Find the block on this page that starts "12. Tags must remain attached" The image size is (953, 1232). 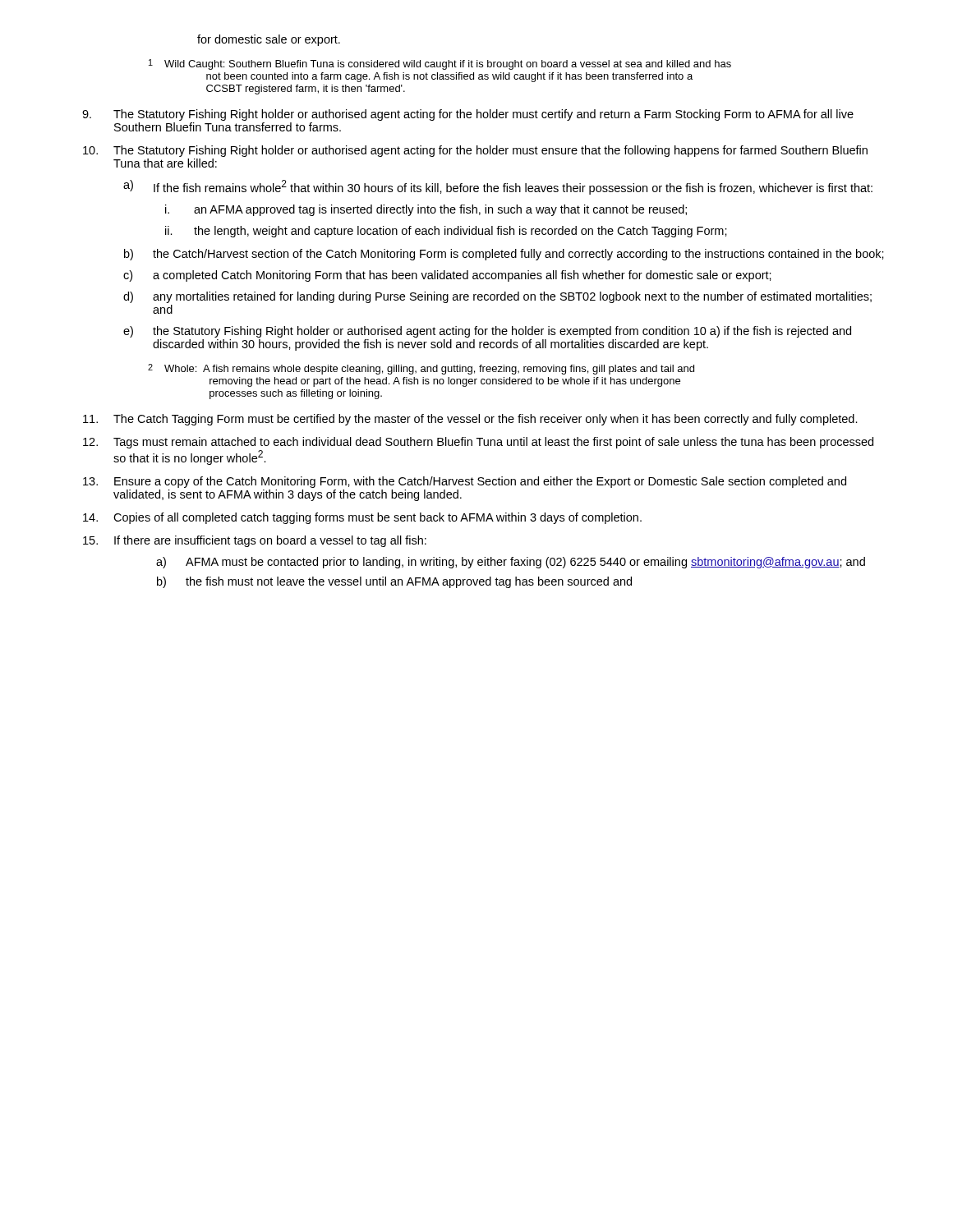pos(485,450)
